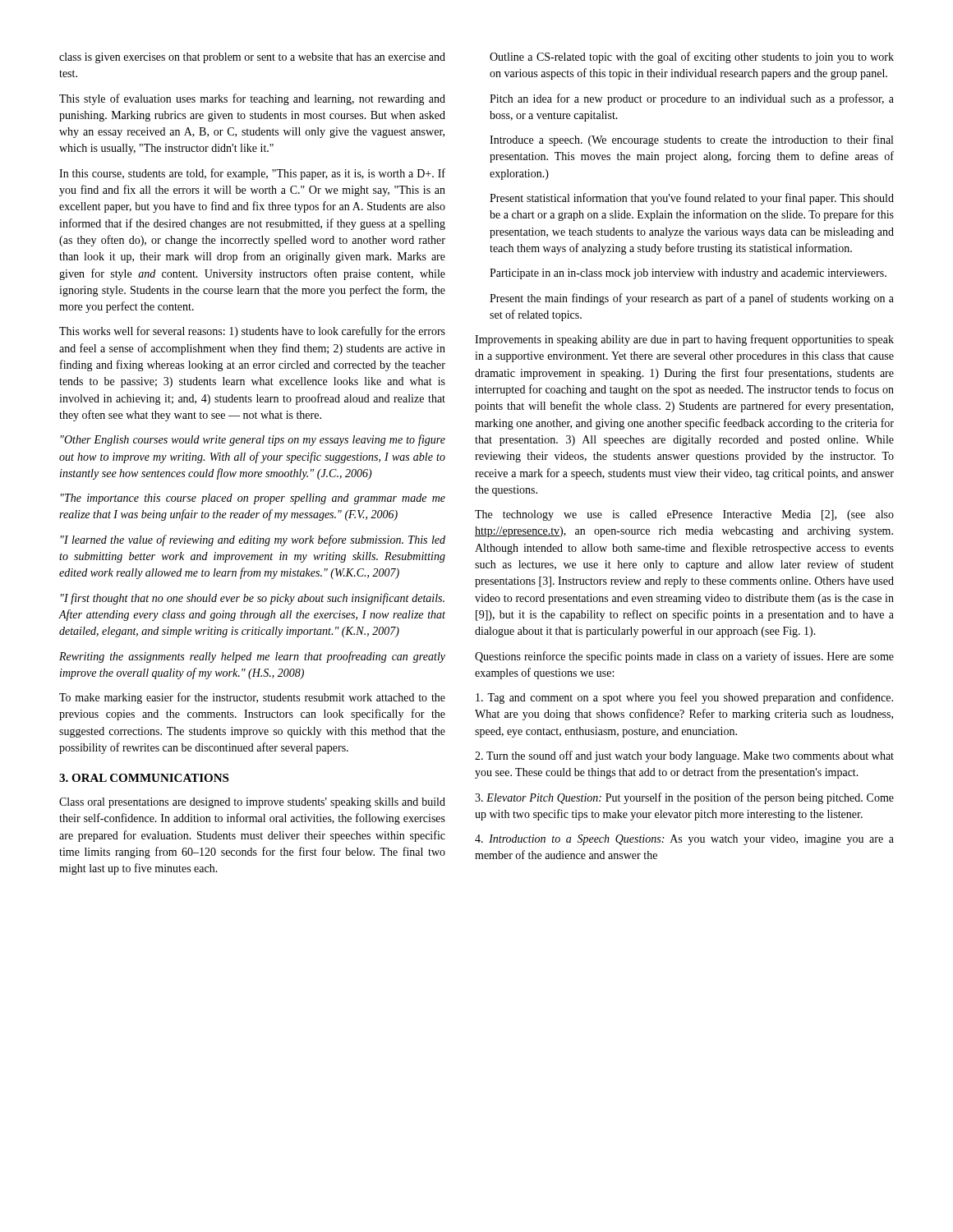This screenshot has width=953, height=1232.
Task: Select the text block with the text "Questions reinforce the specific points"
Action: pos(684,665)
